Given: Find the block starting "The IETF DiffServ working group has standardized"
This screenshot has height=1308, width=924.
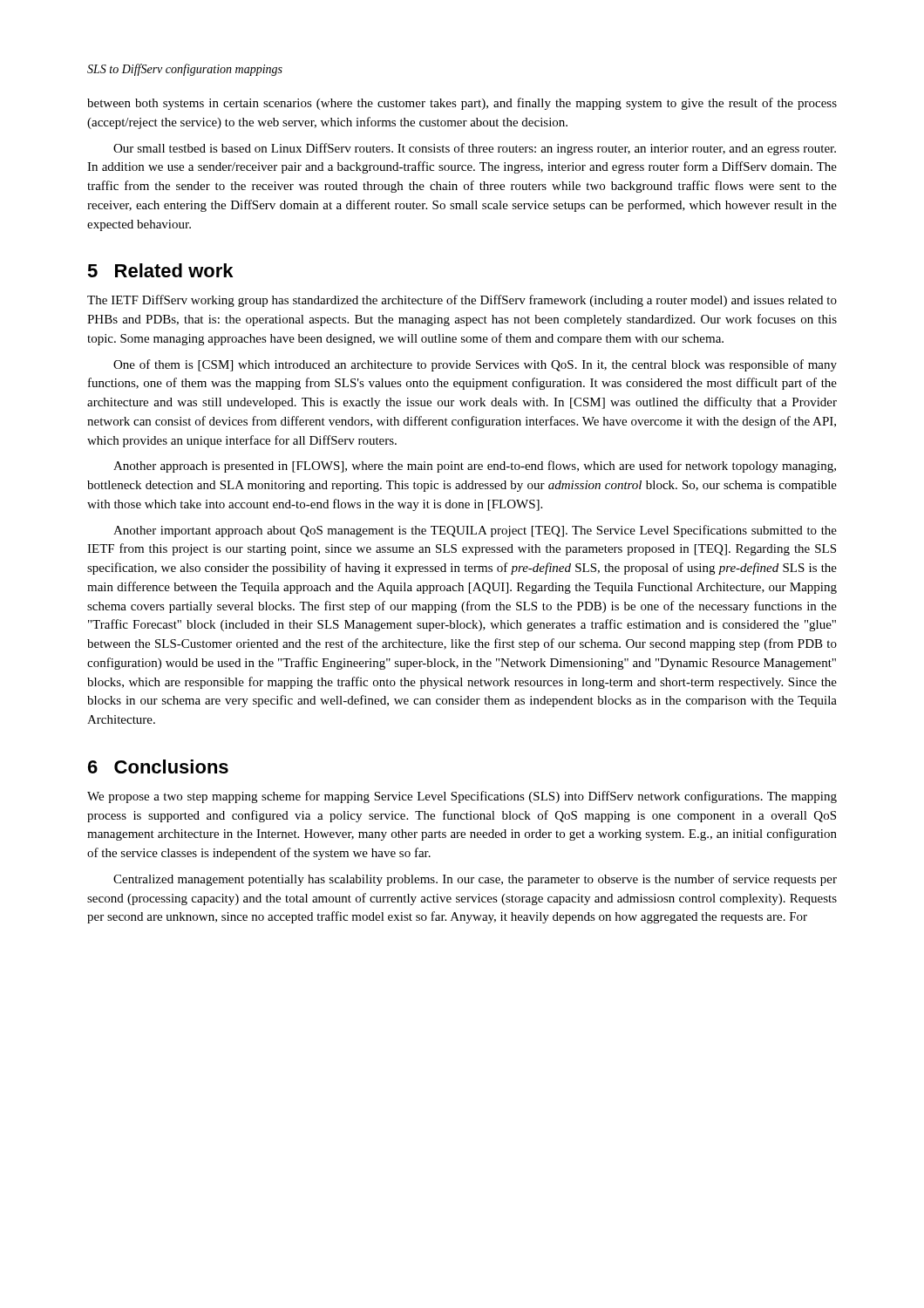Looking at the screenshot, I should click(462, 319).
